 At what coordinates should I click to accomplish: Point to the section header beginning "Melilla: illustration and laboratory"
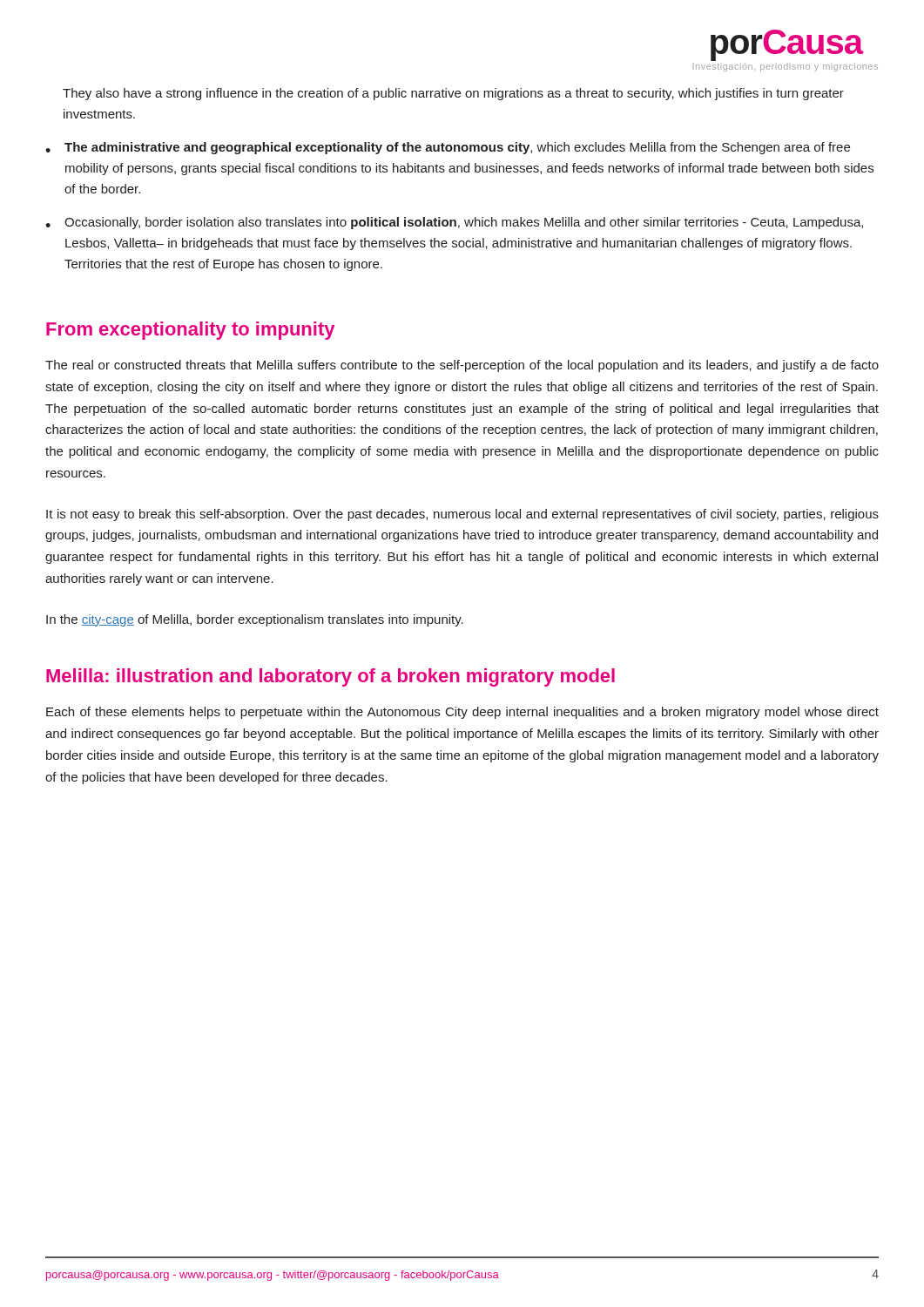tap(331, 676)
